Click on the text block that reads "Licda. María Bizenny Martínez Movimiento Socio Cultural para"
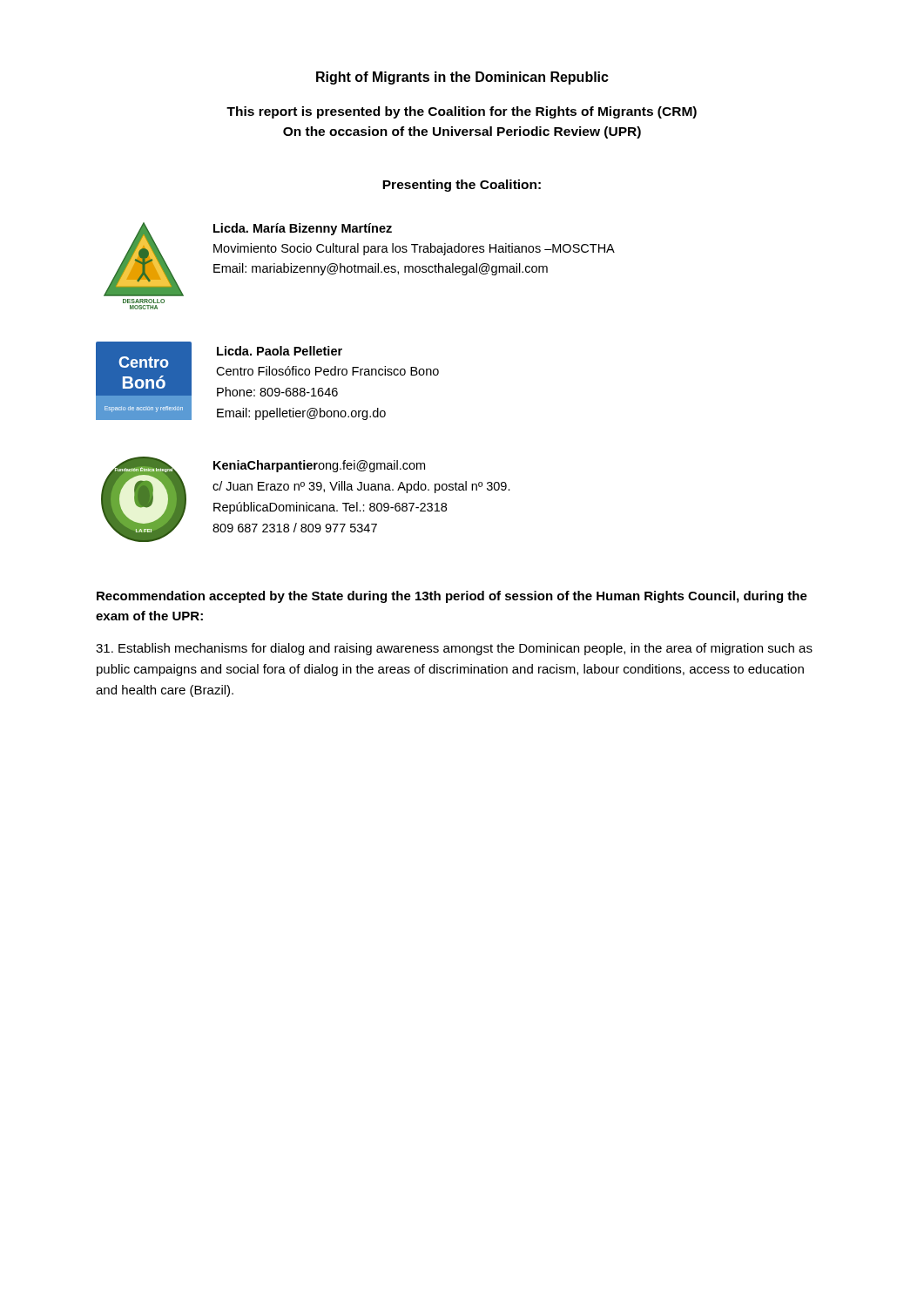 click(x=414, y=248)
